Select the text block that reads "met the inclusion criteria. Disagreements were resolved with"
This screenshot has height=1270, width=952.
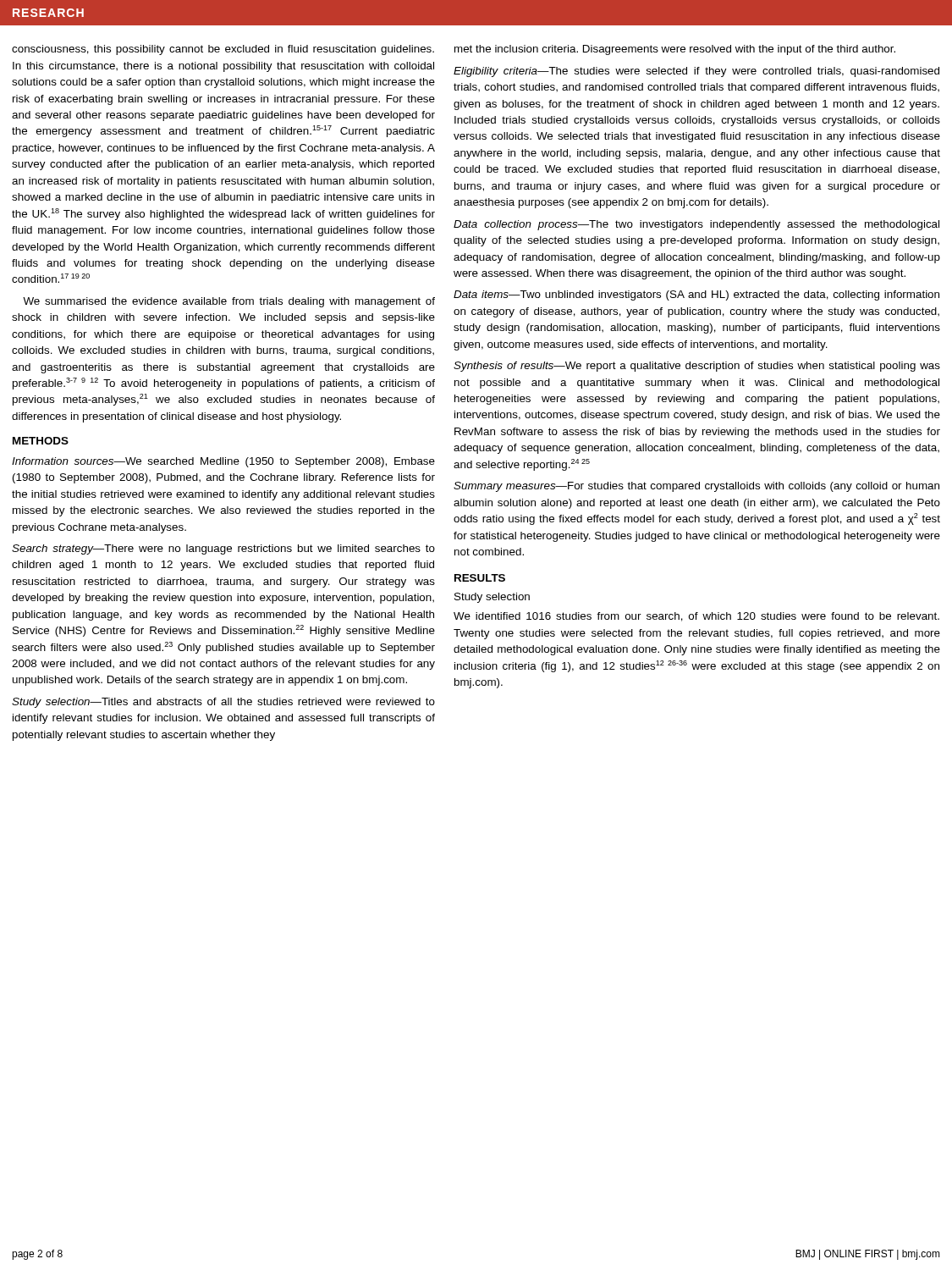[697, 49]
